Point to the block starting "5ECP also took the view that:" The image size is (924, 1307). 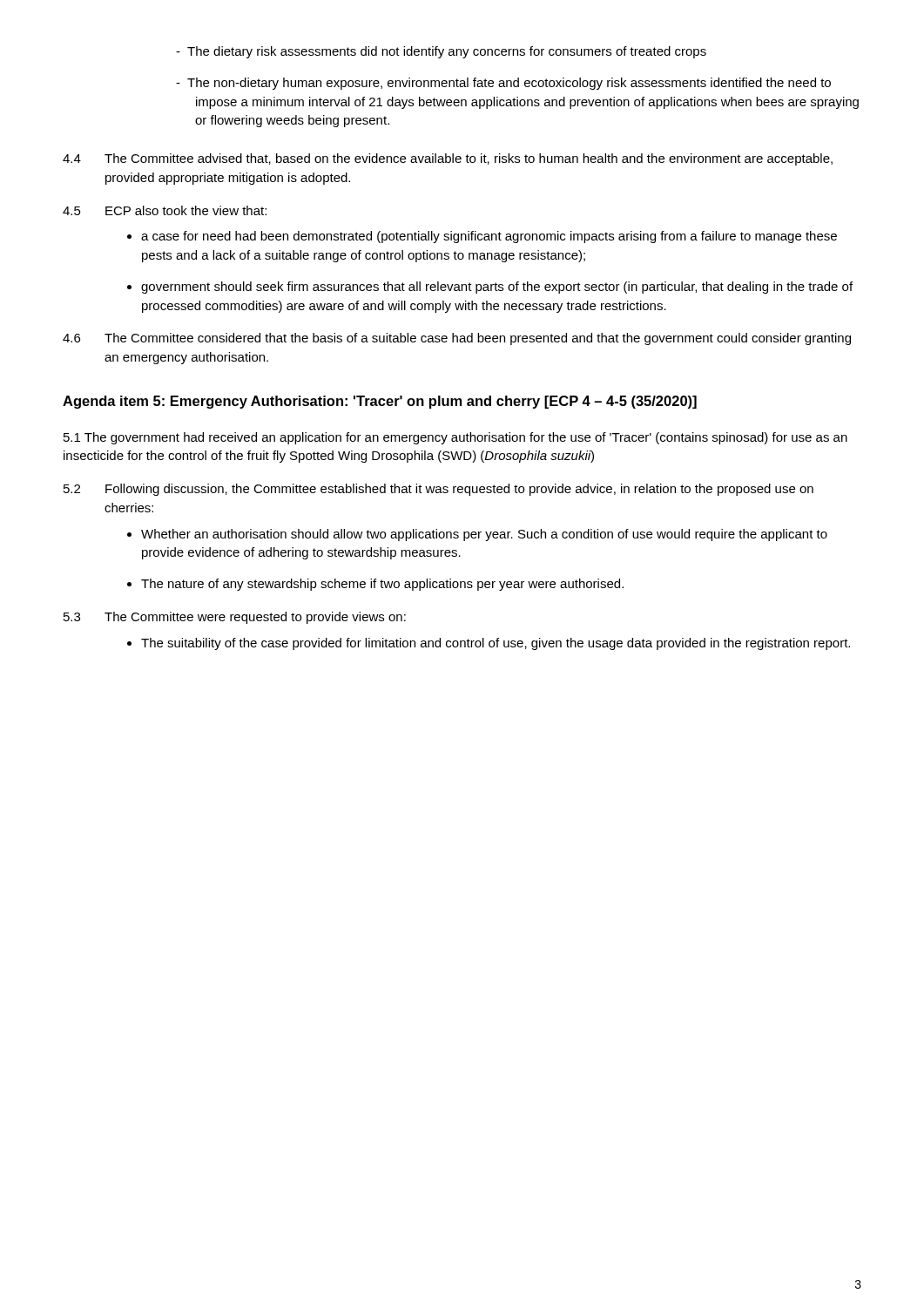165,210
